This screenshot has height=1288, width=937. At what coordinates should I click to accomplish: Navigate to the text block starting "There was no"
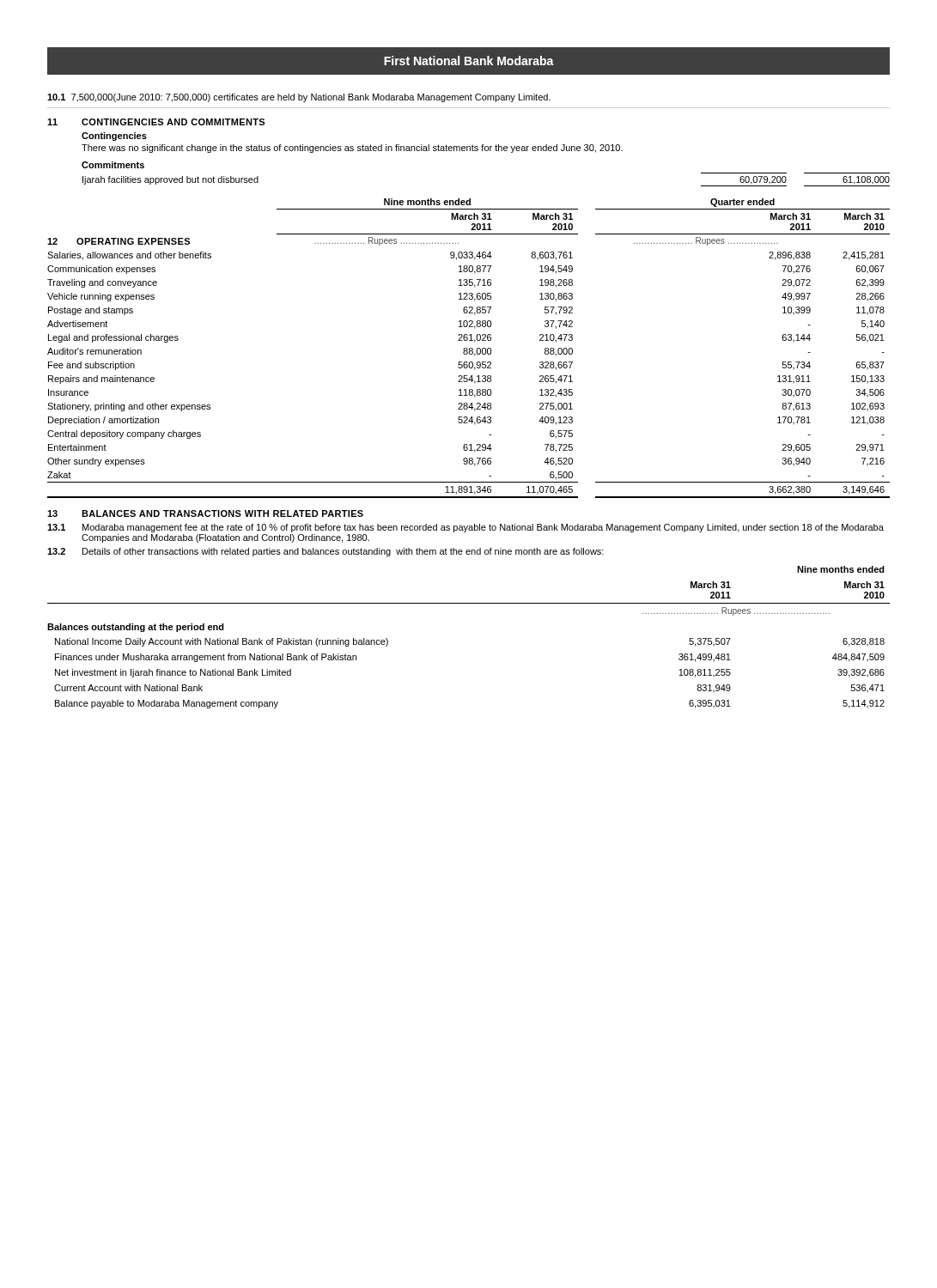352,148
